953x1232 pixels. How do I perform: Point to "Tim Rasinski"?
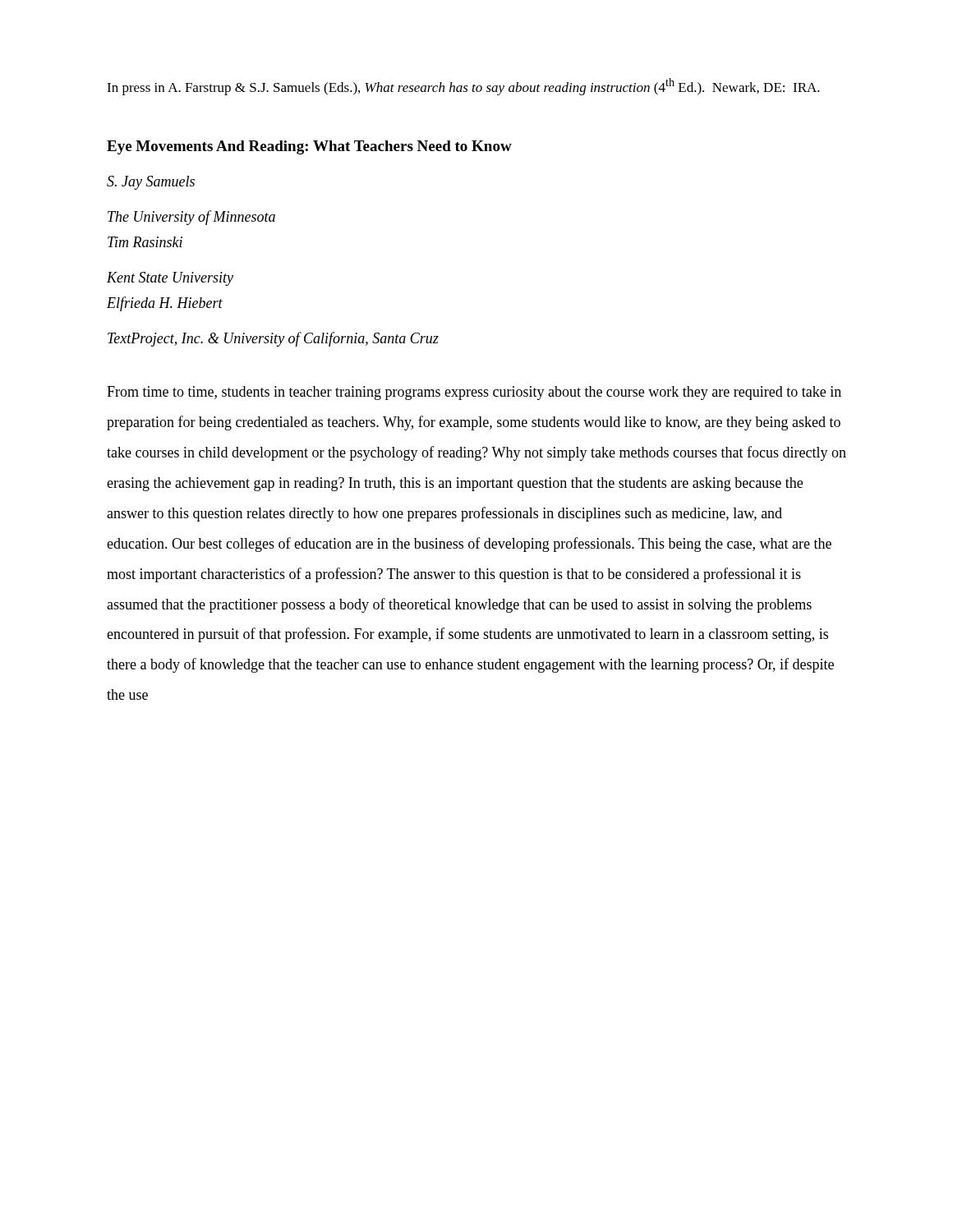pos(145,243)
